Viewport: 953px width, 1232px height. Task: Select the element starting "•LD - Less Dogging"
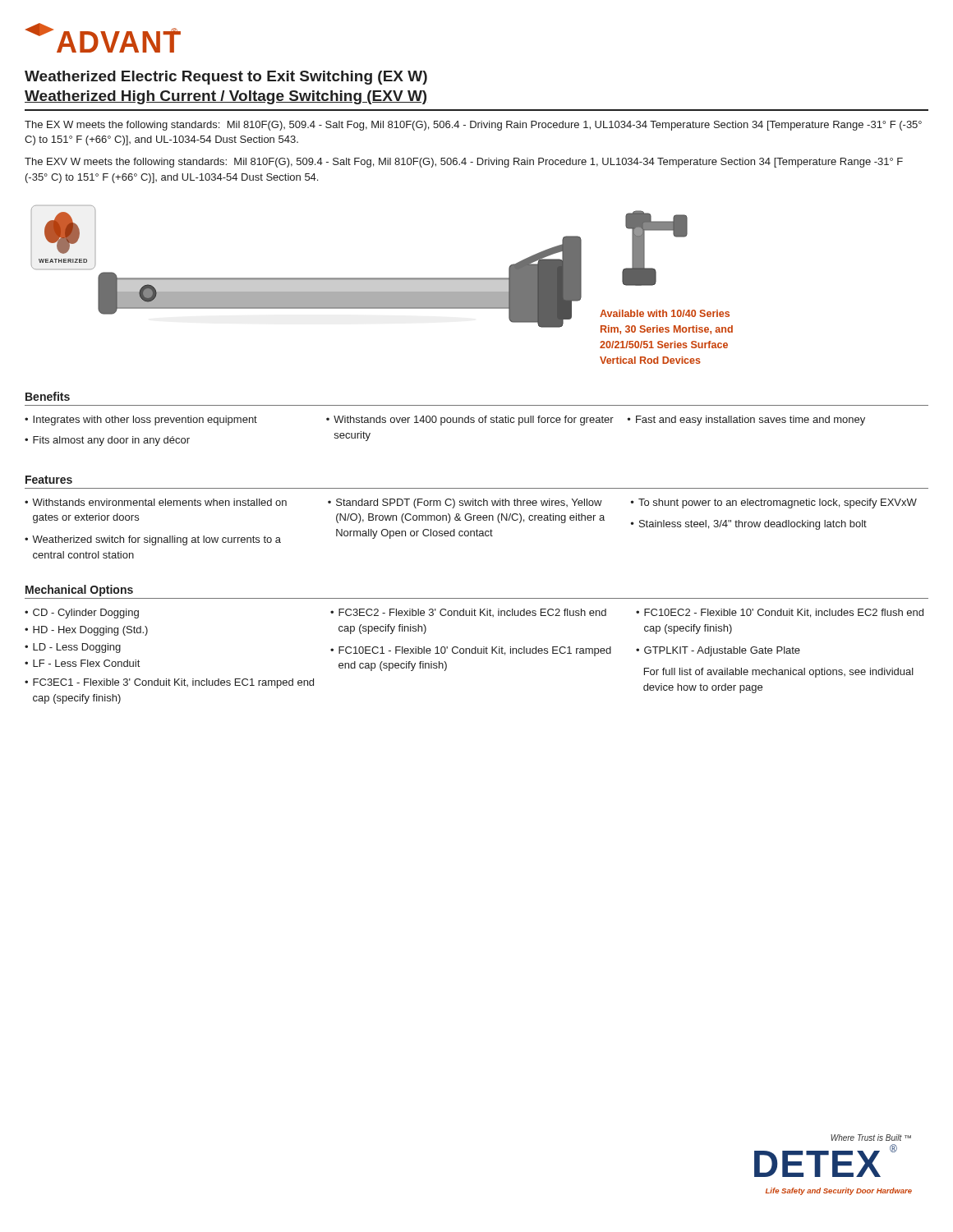pos(73,647)
